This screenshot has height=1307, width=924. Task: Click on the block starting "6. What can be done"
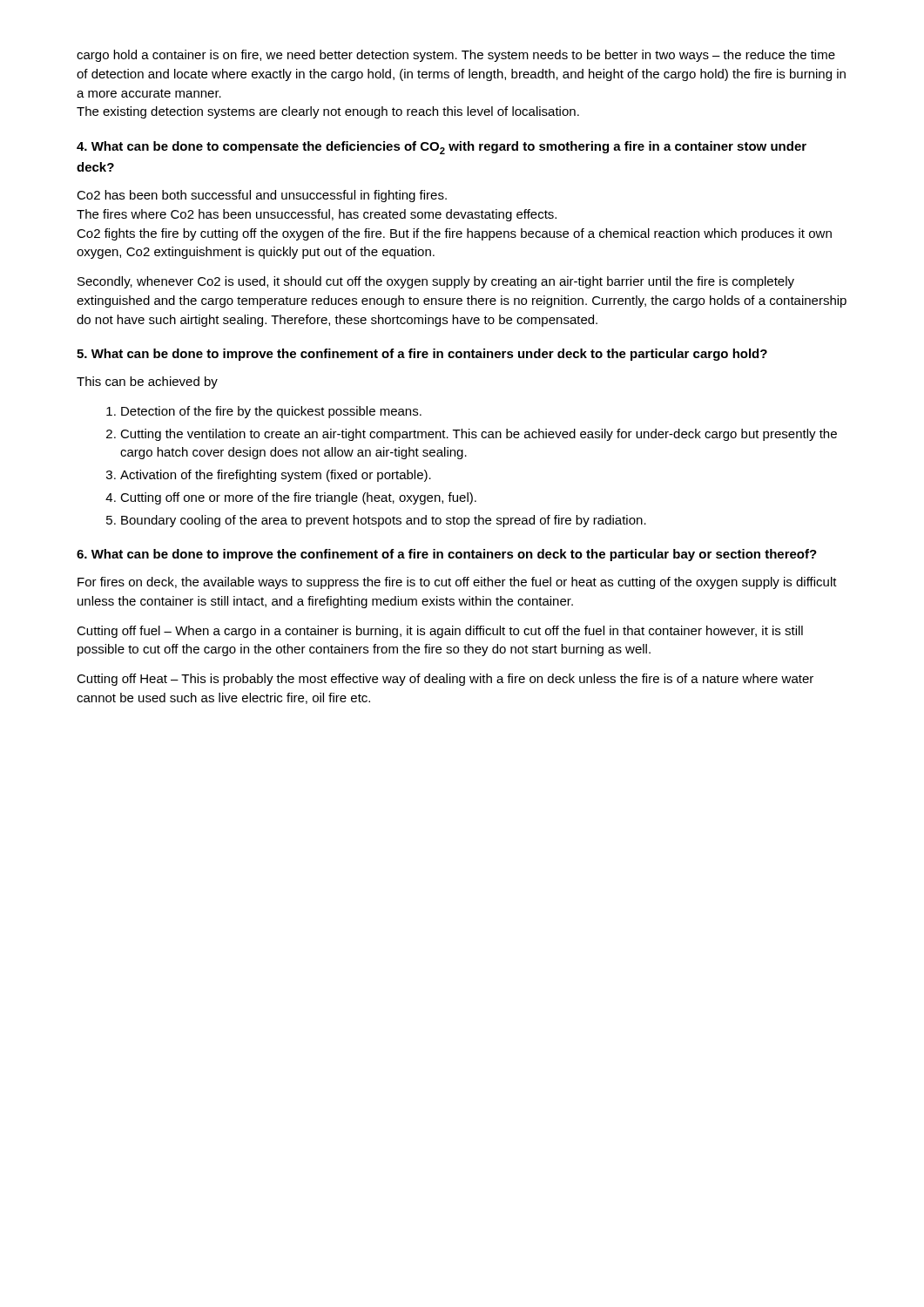[x=447, y=554]
